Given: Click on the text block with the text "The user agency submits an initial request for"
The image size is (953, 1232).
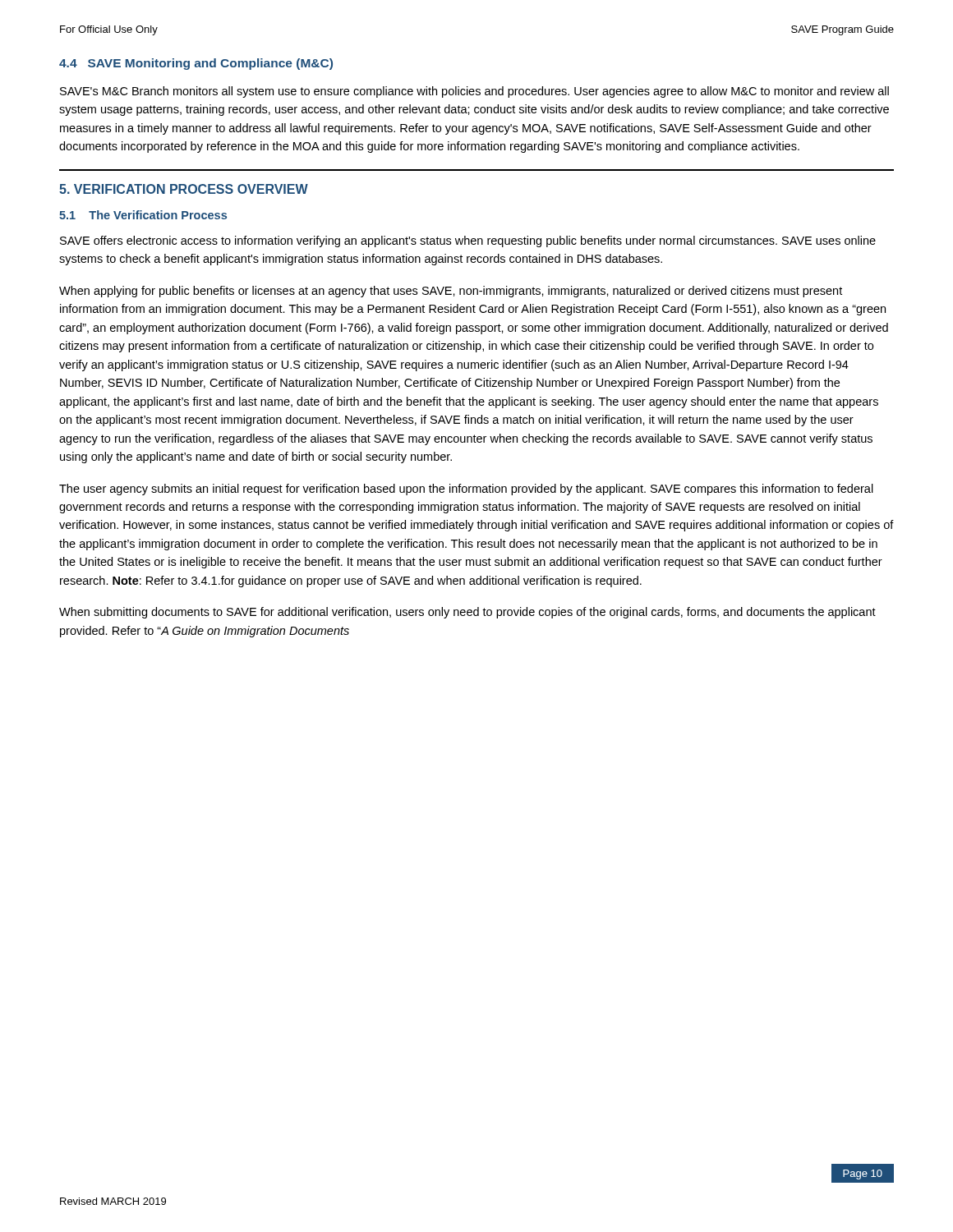Looking at the screenshot, I should (476, 535).
